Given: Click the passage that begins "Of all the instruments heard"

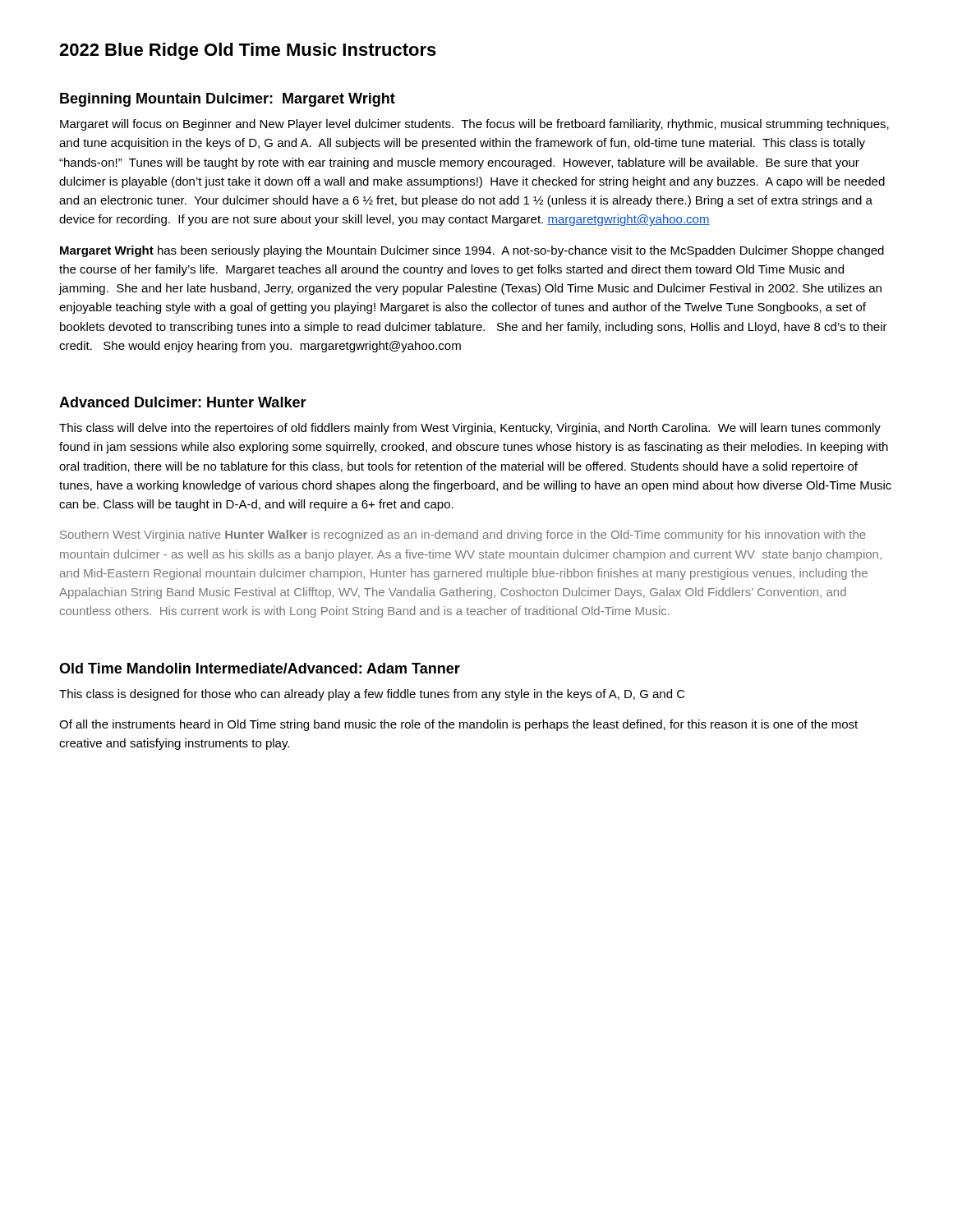Looking at the screenshot, I should coord(459,733).
